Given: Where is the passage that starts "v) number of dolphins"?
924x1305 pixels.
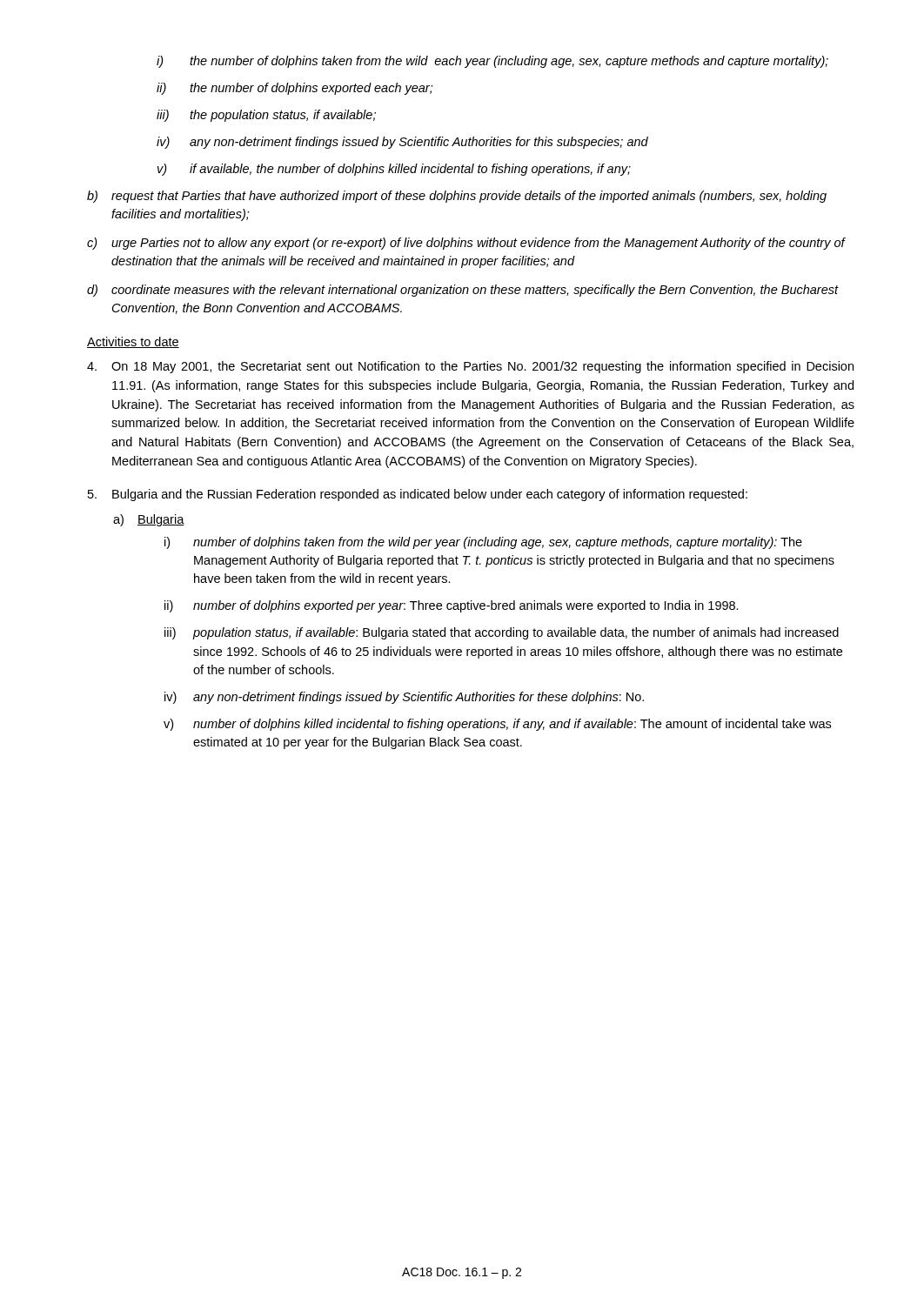Looking at the screenshot, I should tap(509, 733).
